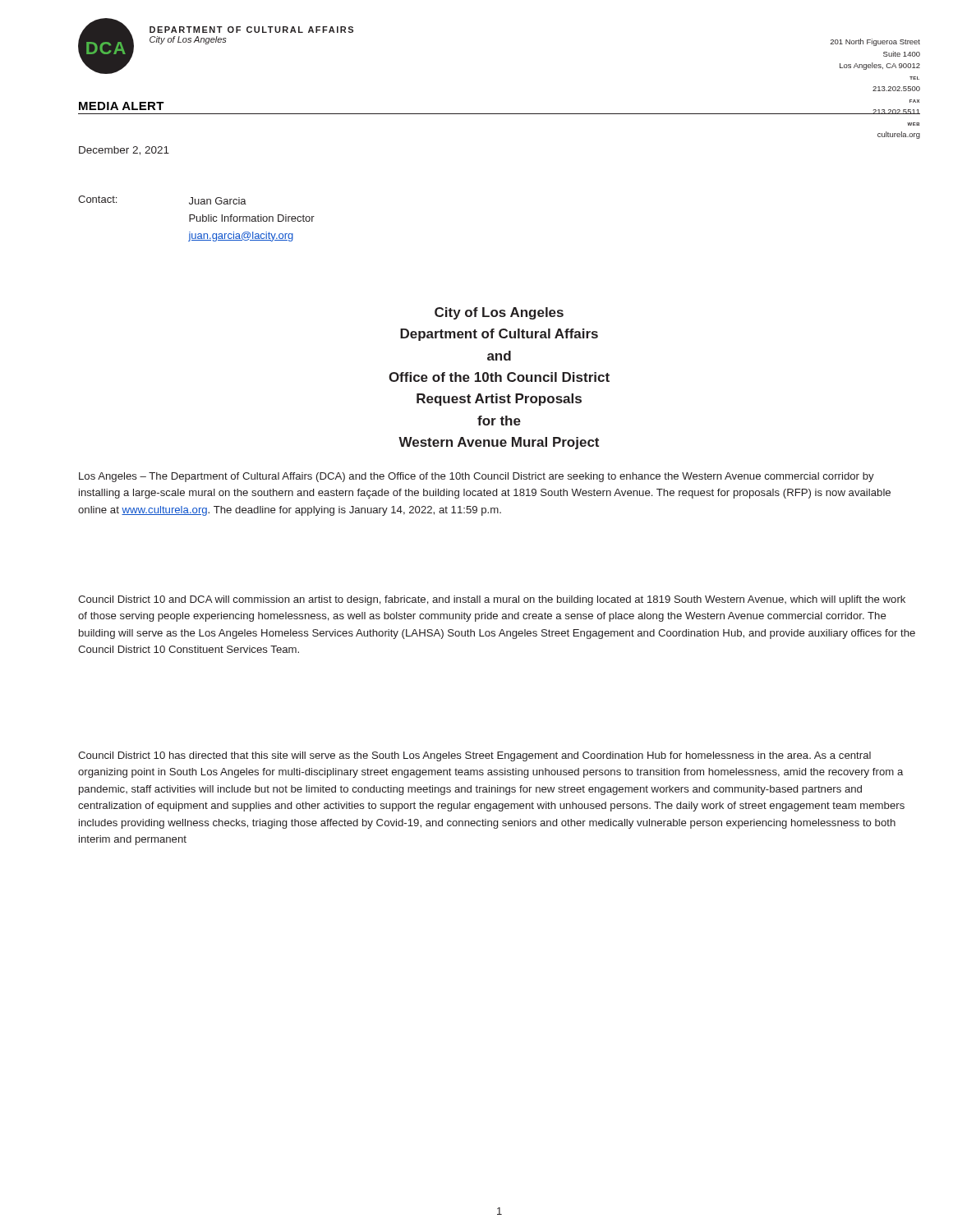
Task: Point to "MEDIA ALERT"
Action: pyautogui.click(x=121, y=106)
